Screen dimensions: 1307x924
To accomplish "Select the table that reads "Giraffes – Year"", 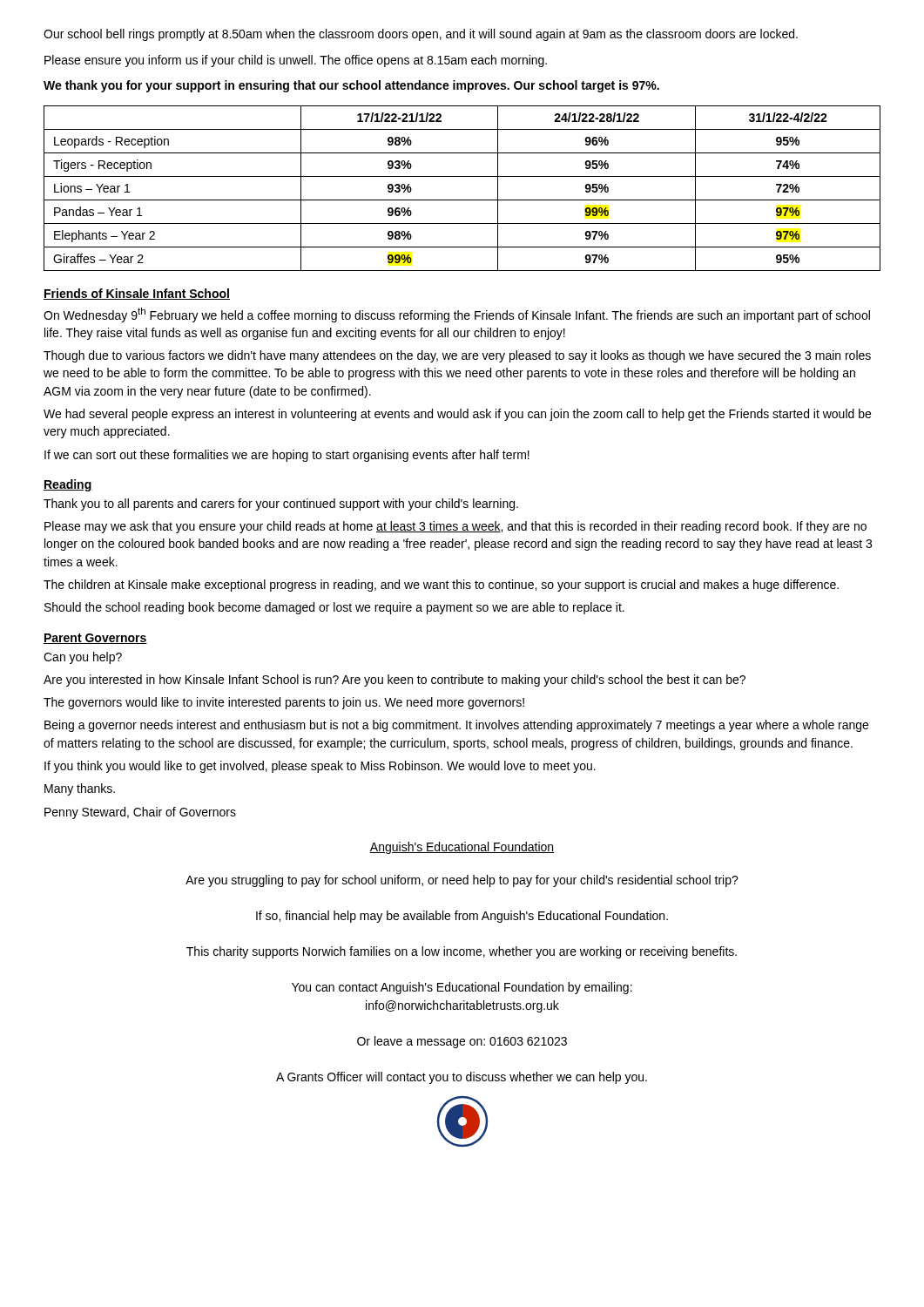I will (462, 188).
